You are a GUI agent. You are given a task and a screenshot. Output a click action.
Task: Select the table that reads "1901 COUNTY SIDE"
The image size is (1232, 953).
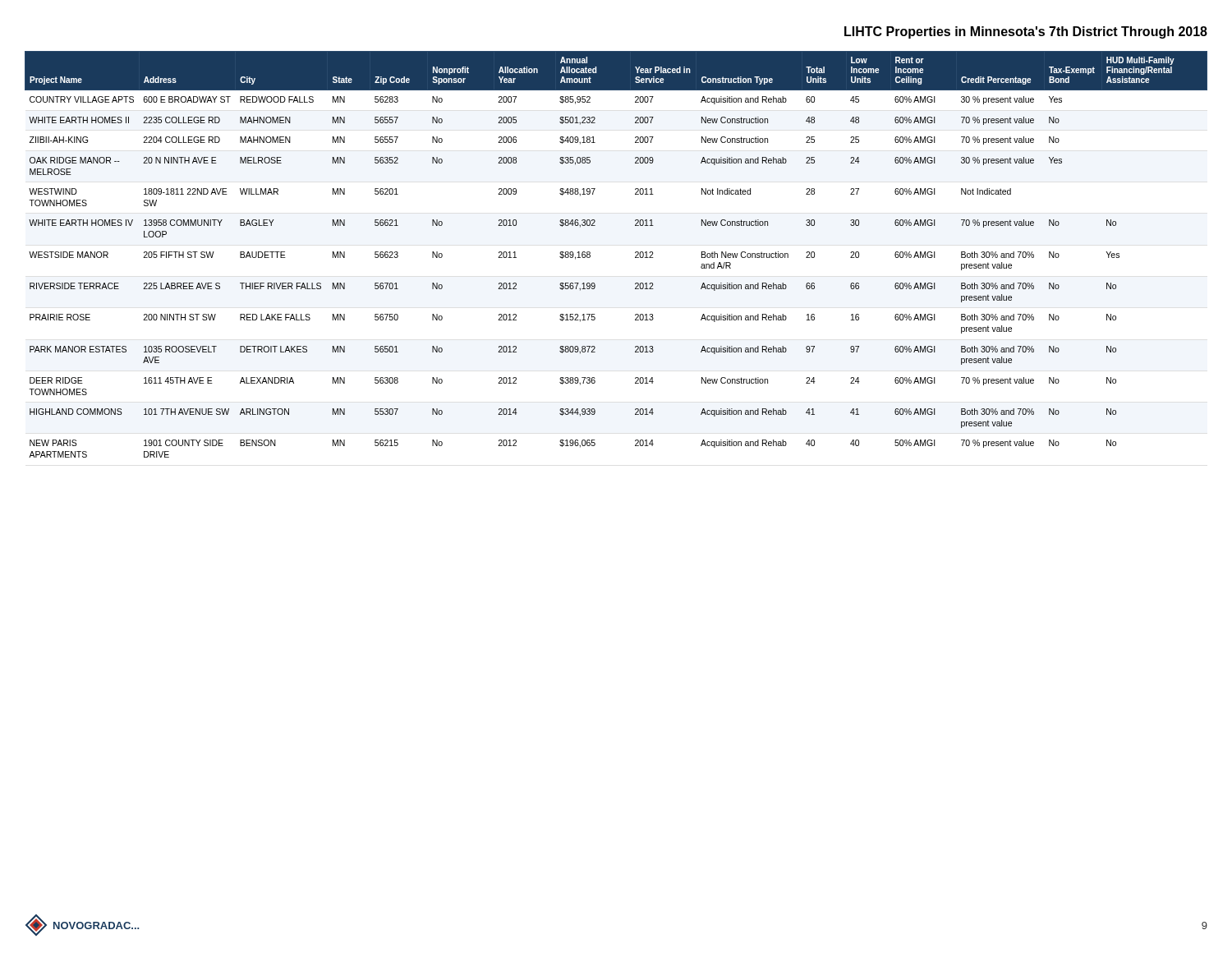(x=616, y=258)
